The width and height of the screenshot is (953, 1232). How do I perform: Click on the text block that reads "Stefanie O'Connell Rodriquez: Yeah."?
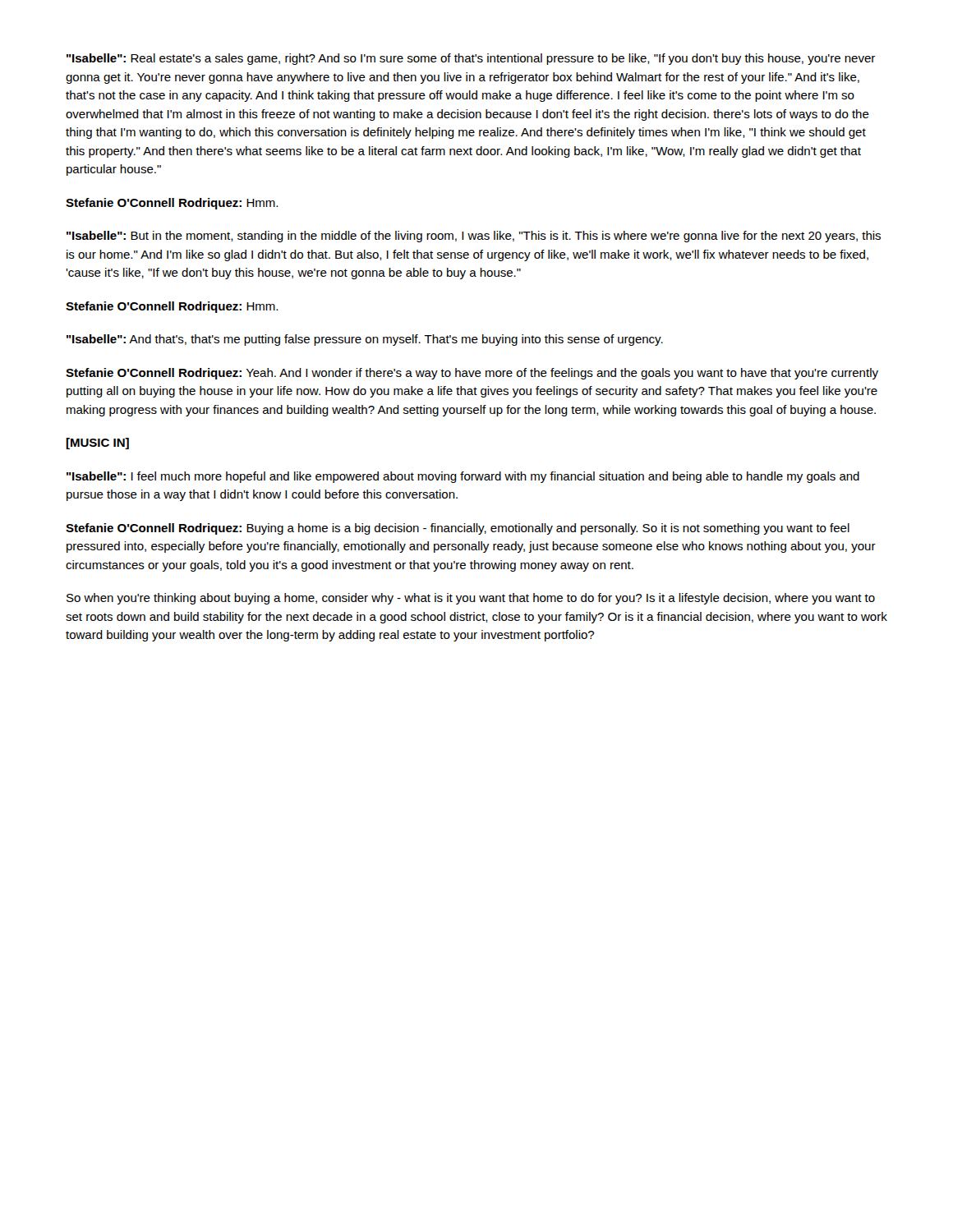coord(476,391)
